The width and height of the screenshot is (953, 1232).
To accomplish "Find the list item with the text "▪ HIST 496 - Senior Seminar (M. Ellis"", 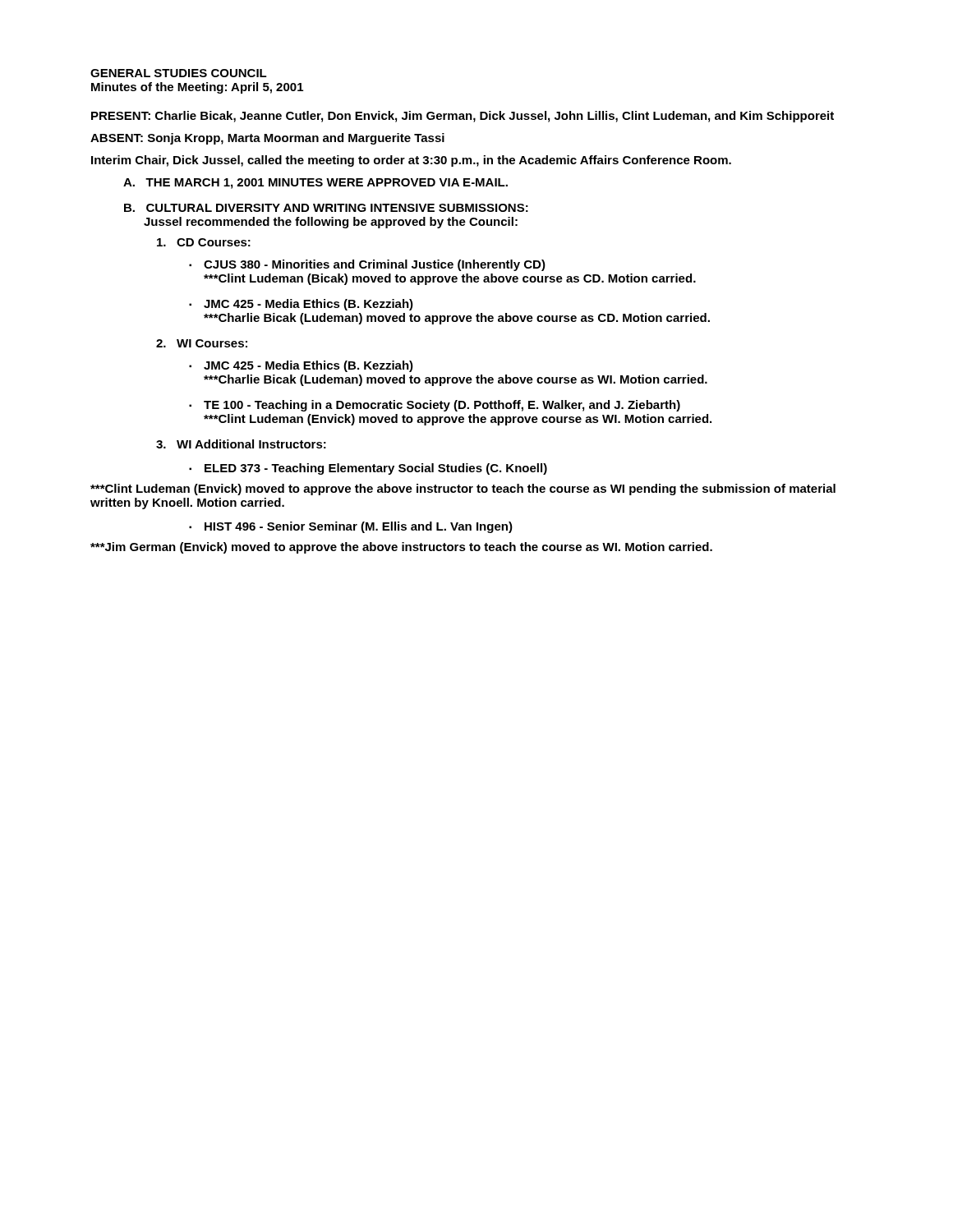I will point(351,527).
